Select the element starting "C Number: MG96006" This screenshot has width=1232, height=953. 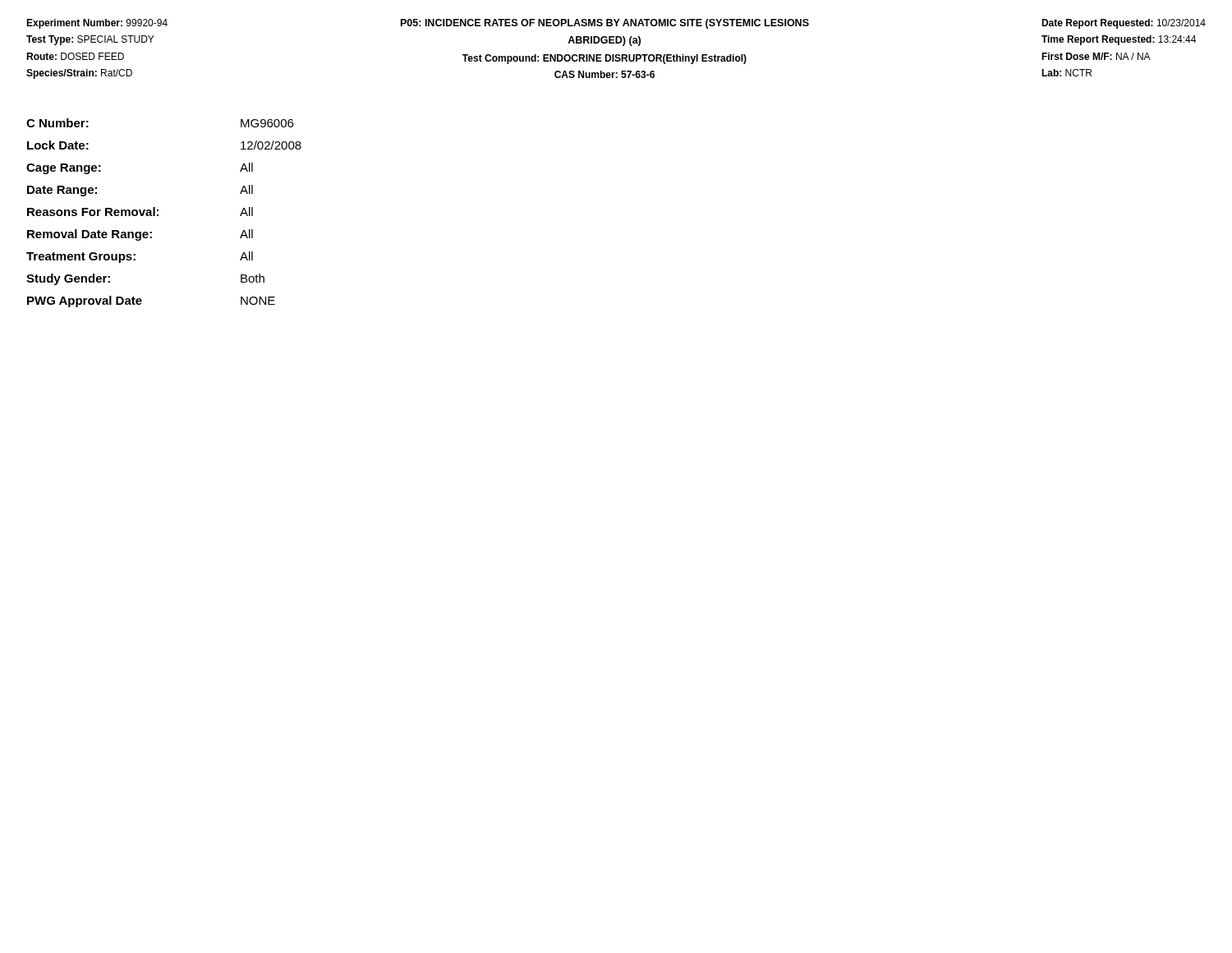pos(60,123)
